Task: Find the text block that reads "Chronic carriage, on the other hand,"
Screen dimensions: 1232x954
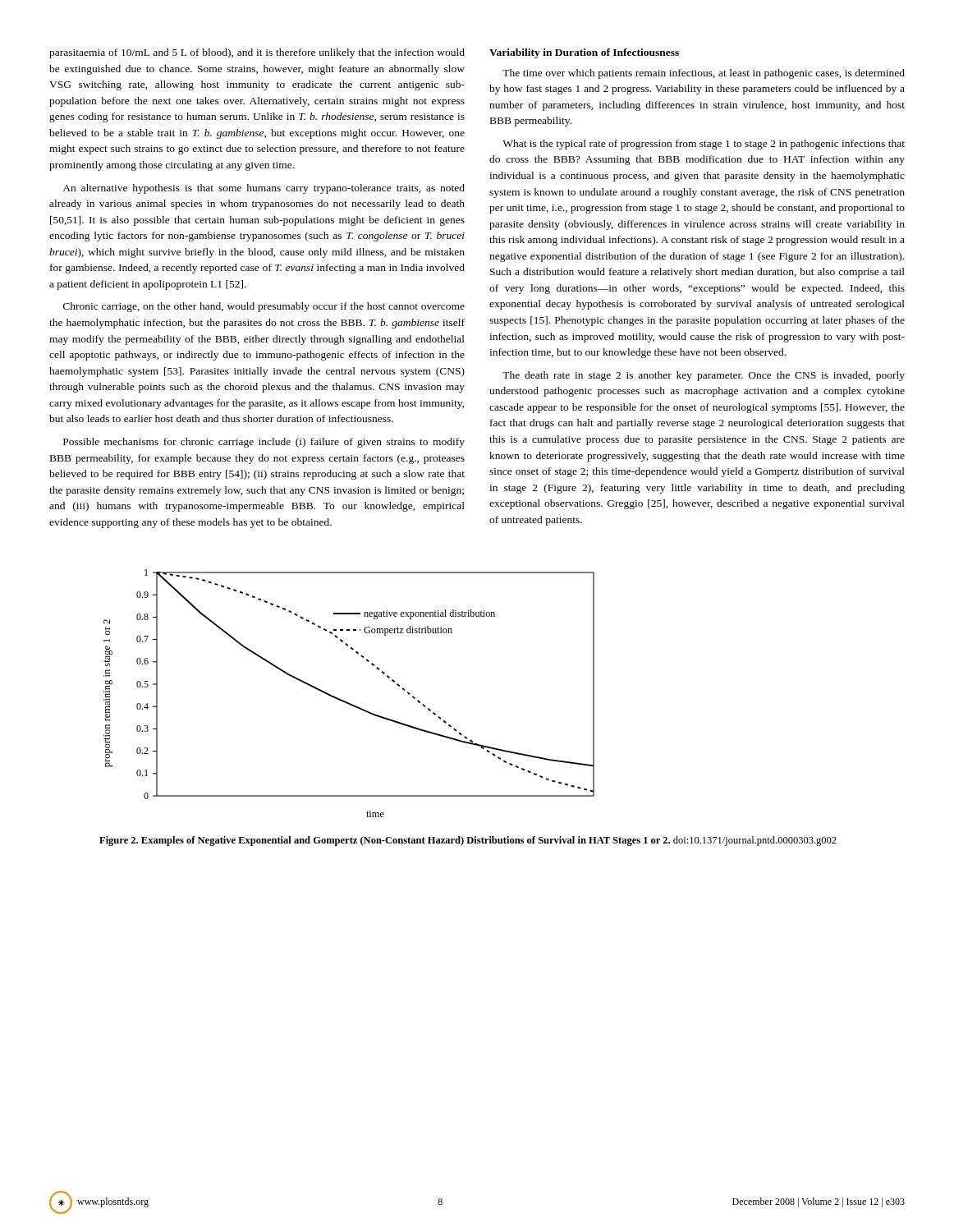Action: (257, 363)
